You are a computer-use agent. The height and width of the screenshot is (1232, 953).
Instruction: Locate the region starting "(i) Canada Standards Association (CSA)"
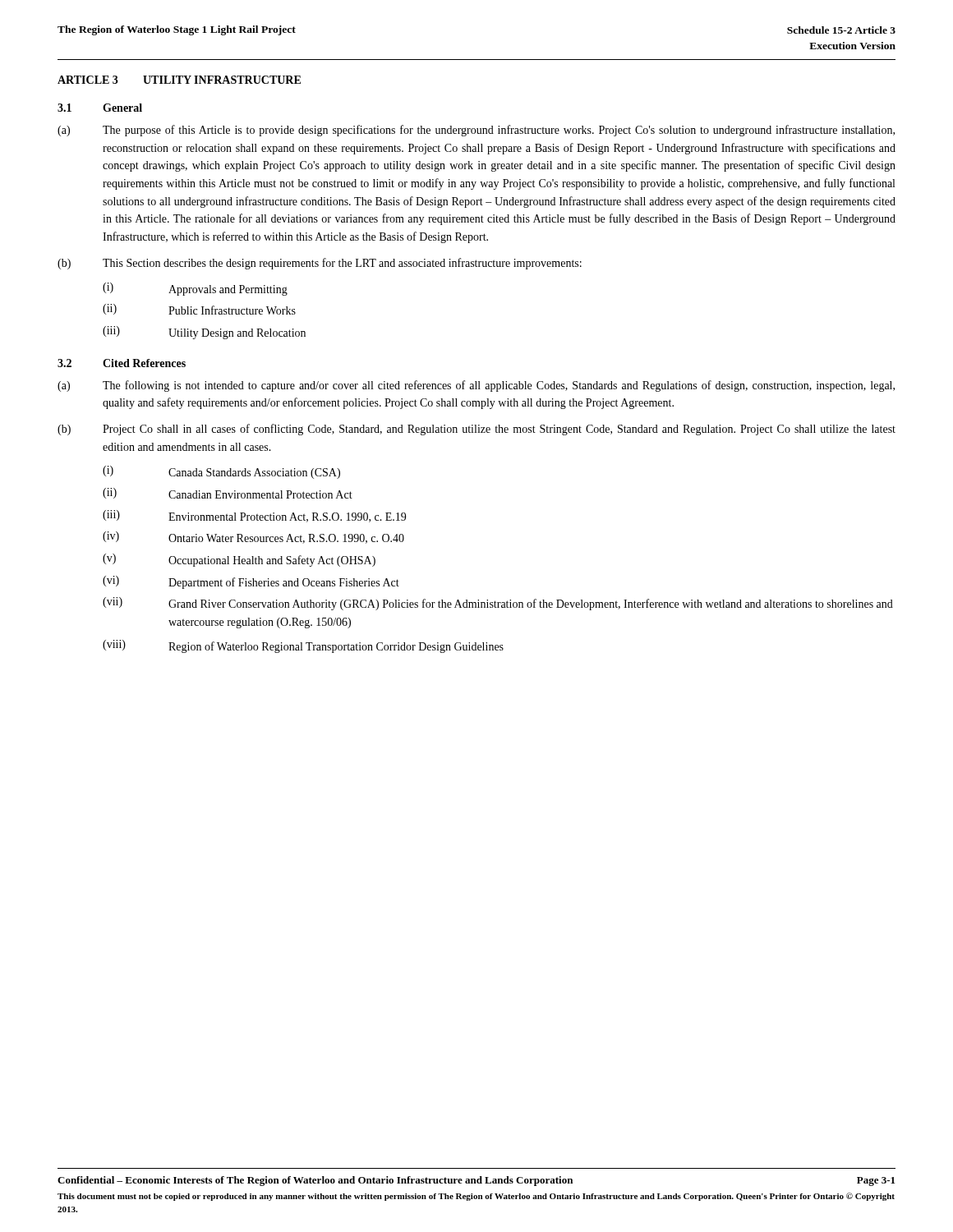[221, 472]
